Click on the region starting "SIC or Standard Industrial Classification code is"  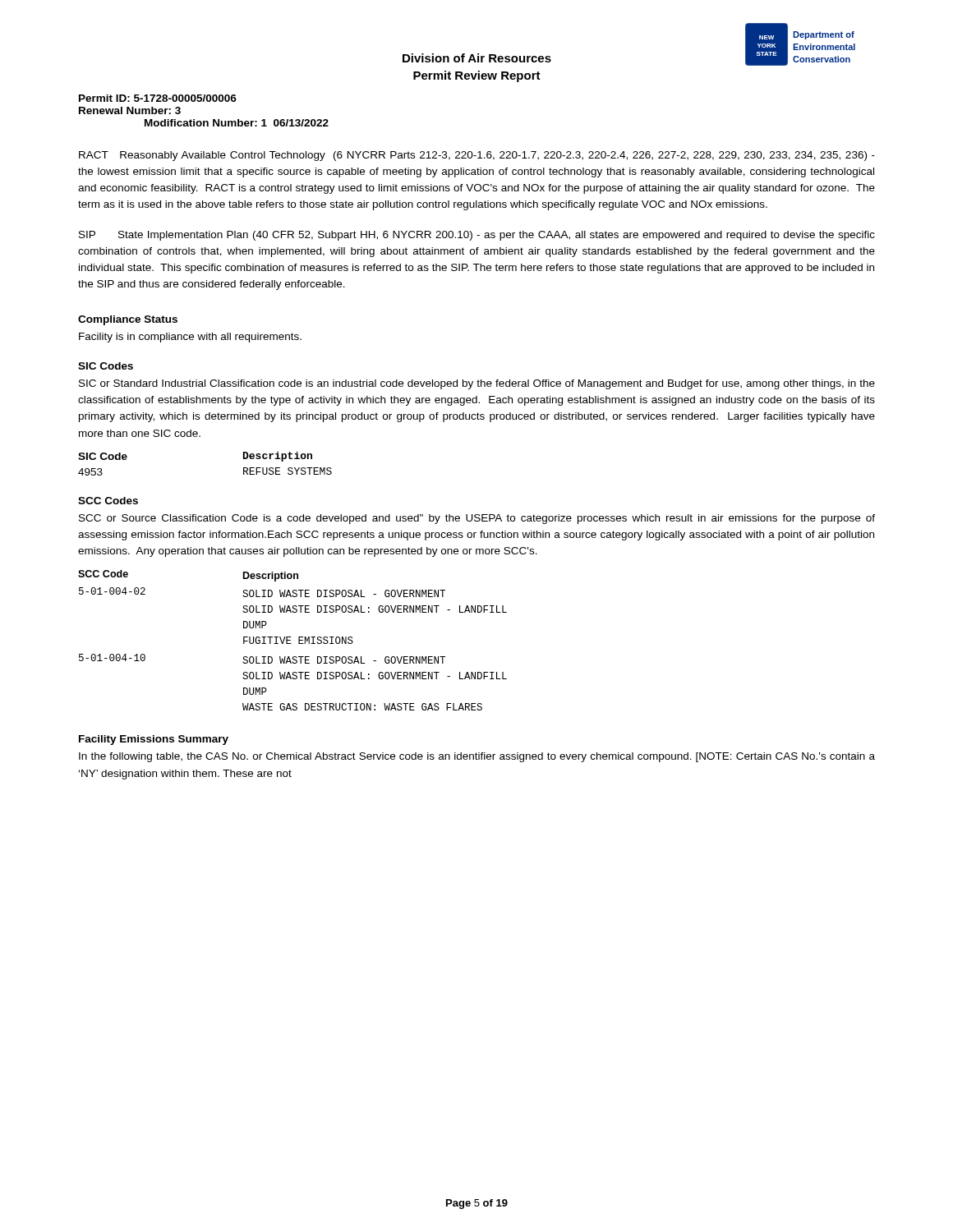[x=476, y=408]
